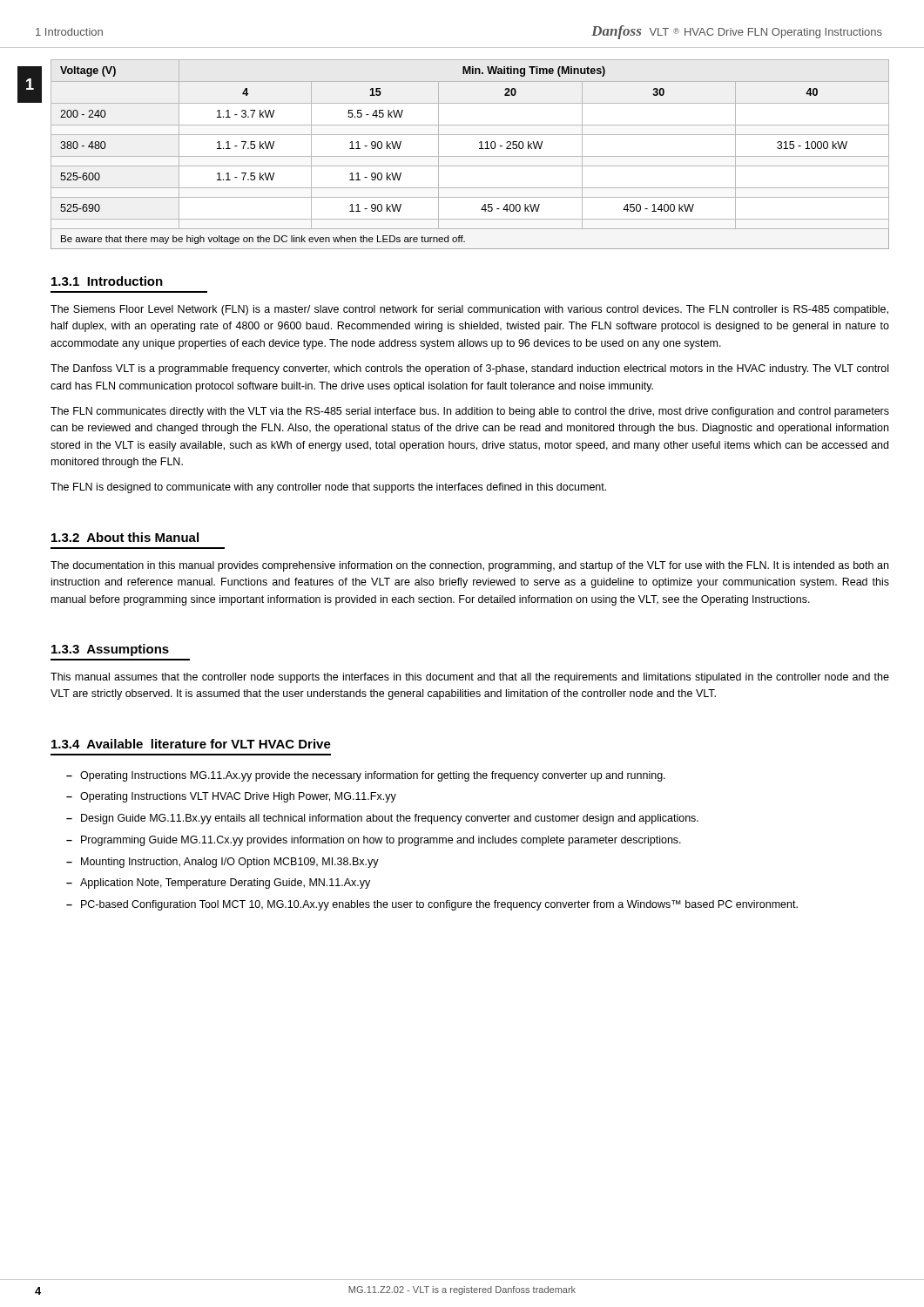
Task: Click on the text block that says "This manual assumes that the controller node supports"
Action: click(470, 686)
